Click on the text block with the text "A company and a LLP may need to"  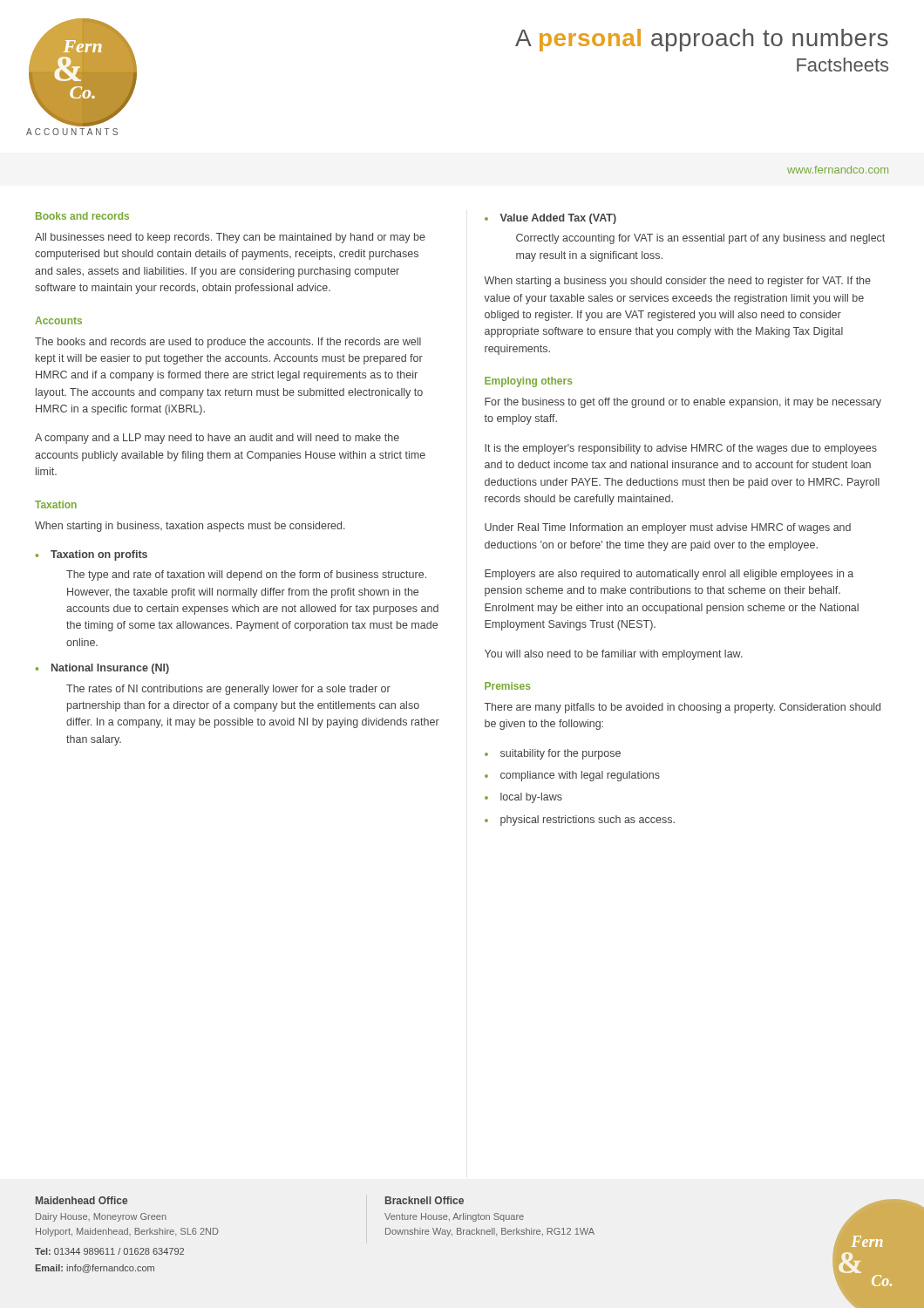pos(230,455)
